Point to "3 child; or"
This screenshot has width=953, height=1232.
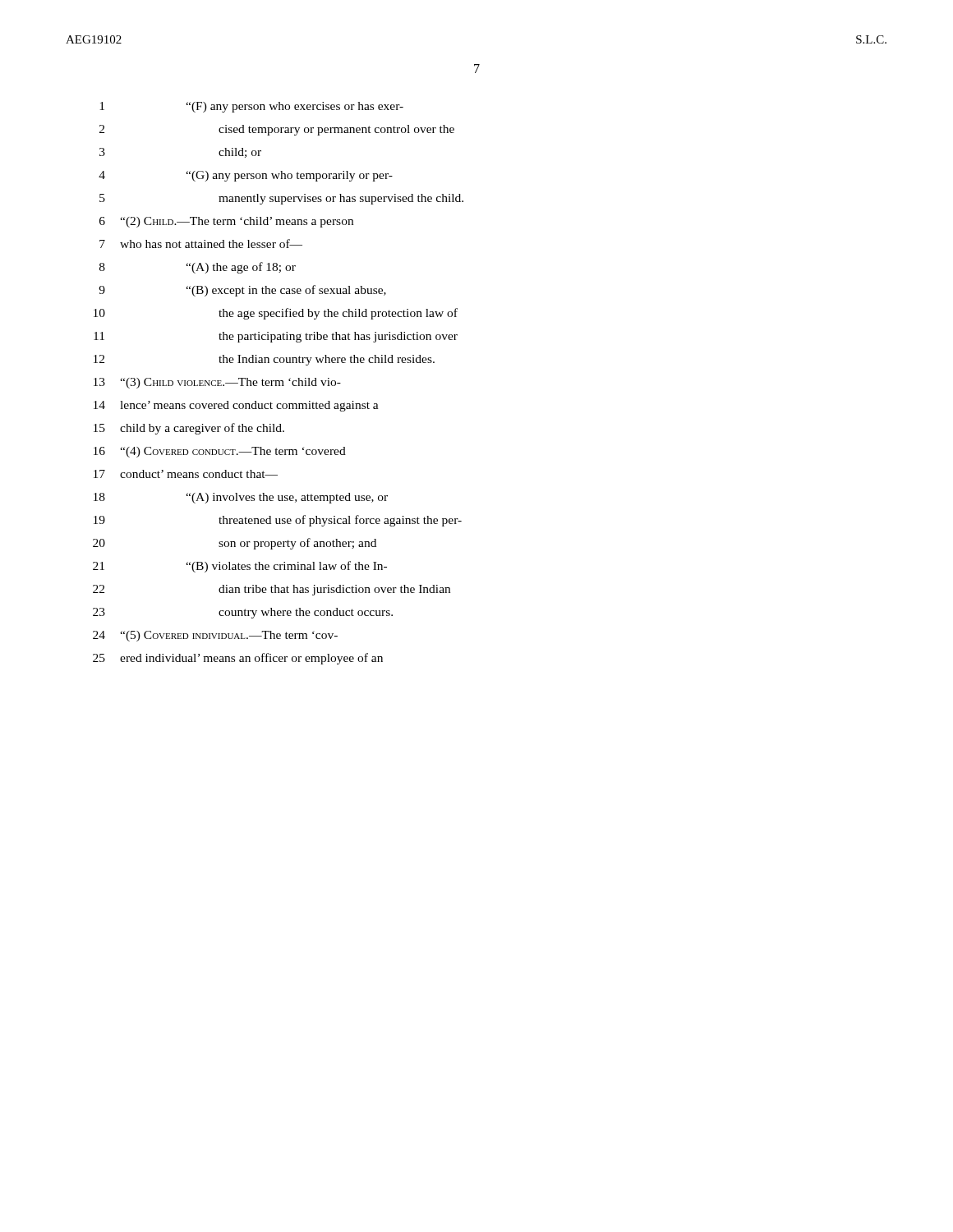point(103,152)
